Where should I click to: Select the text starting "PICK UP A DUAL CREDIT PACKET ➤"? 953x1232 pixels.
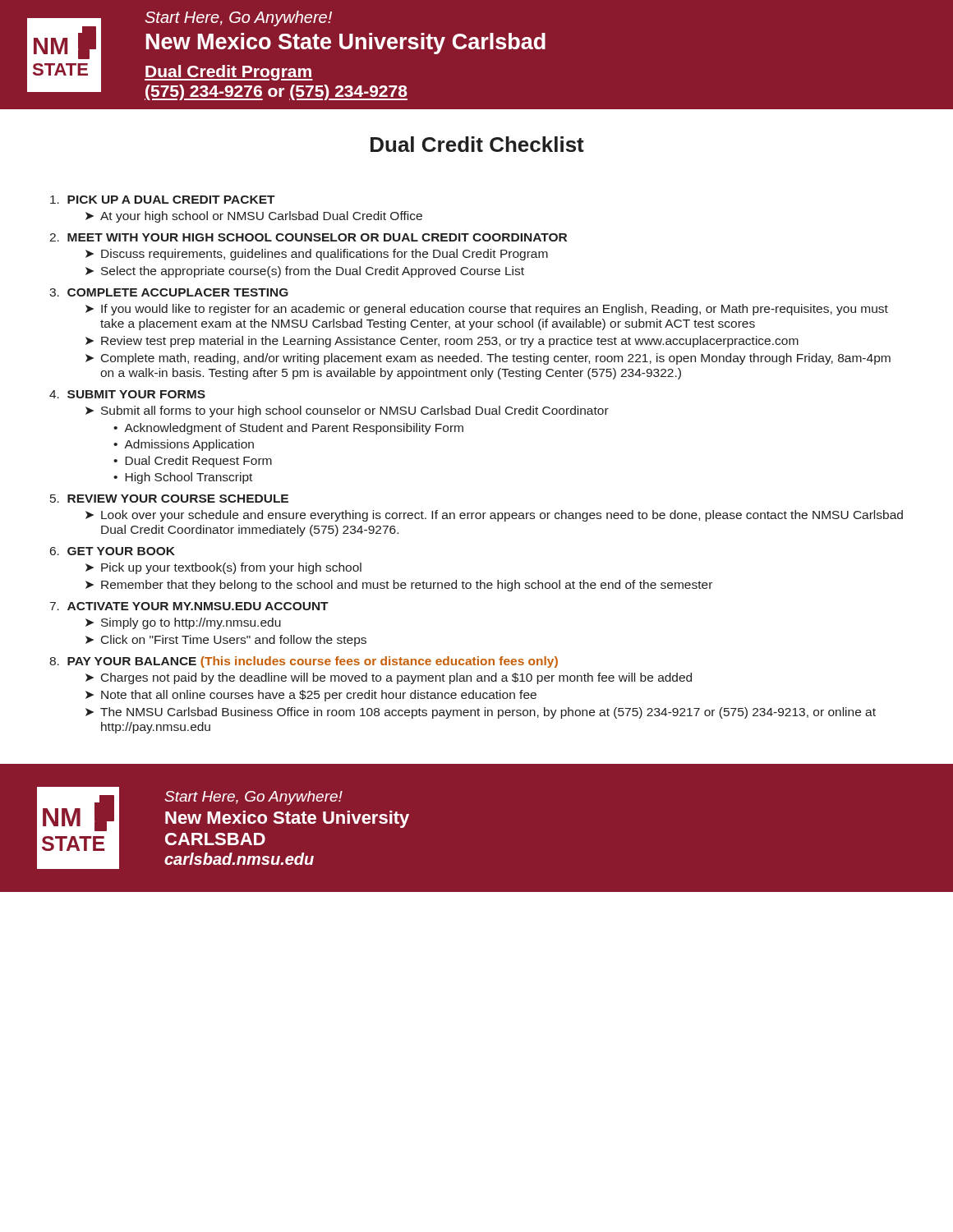point(163,200)
